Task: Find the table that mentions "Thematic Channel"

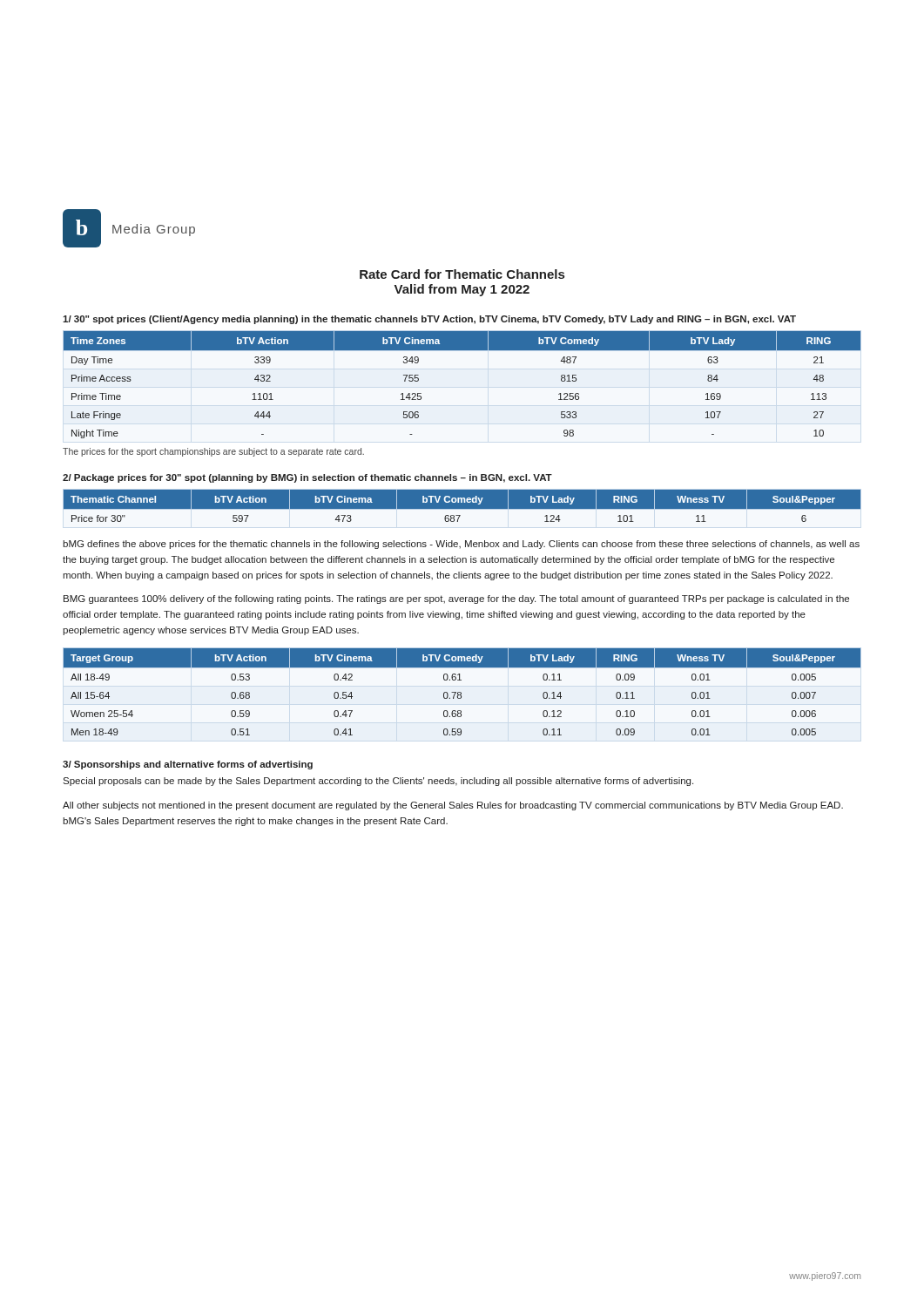Action: [x=462, y=508]
